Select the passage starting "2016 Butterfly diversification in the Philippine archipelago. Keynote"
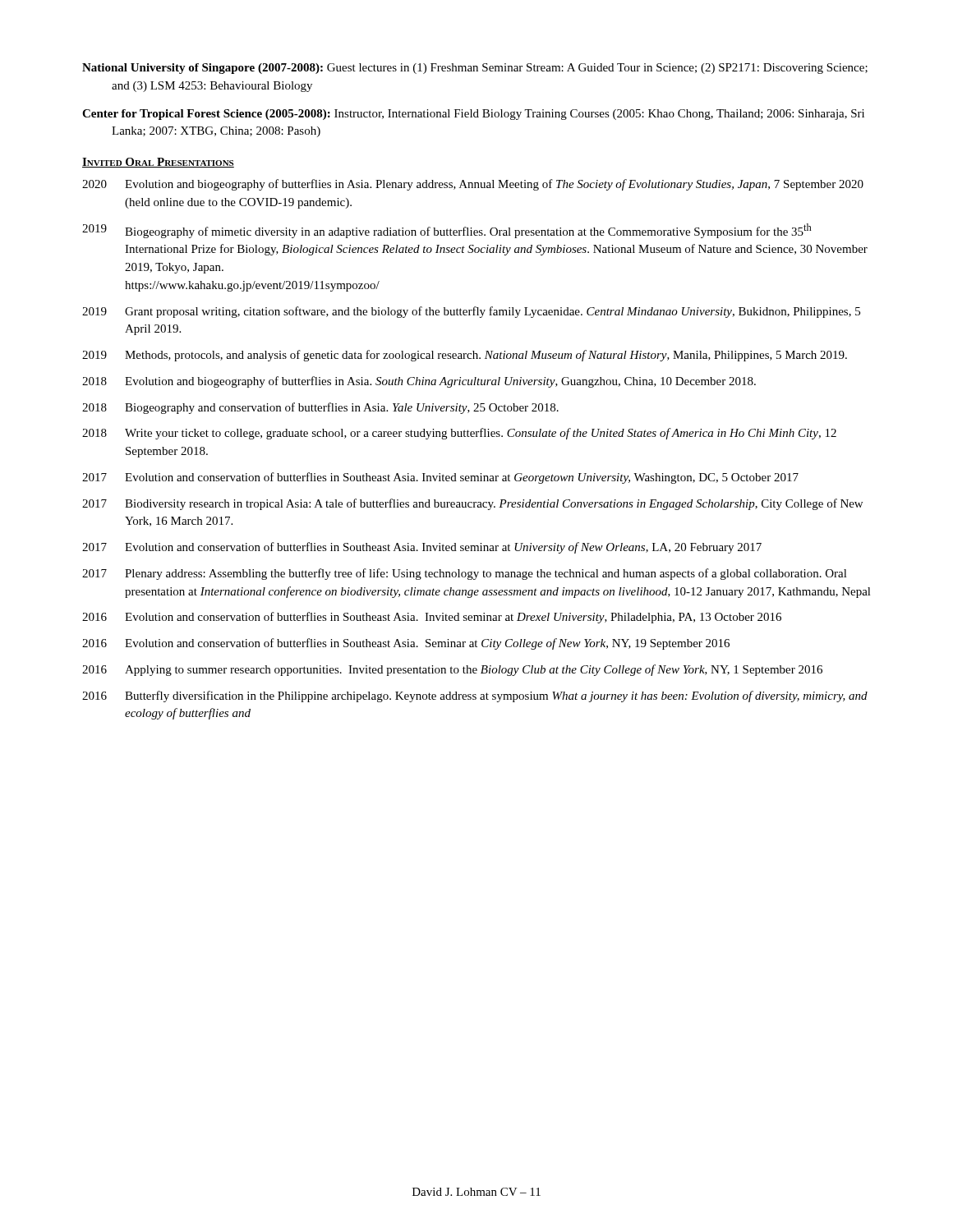This screenshot has width=953, height=1232. [x=476, y=705]
